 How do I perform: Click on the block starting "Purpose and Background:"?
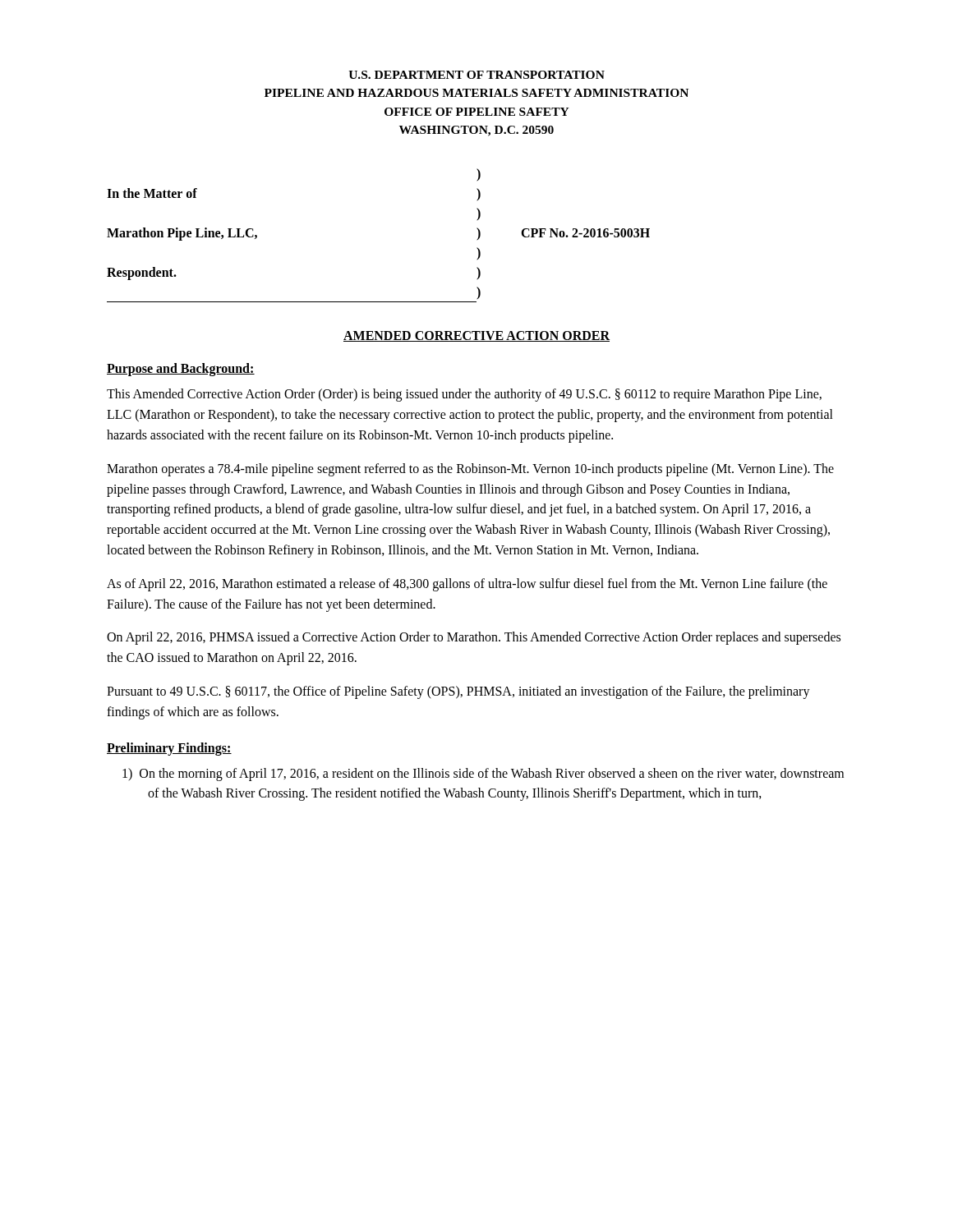pos(180,369)
